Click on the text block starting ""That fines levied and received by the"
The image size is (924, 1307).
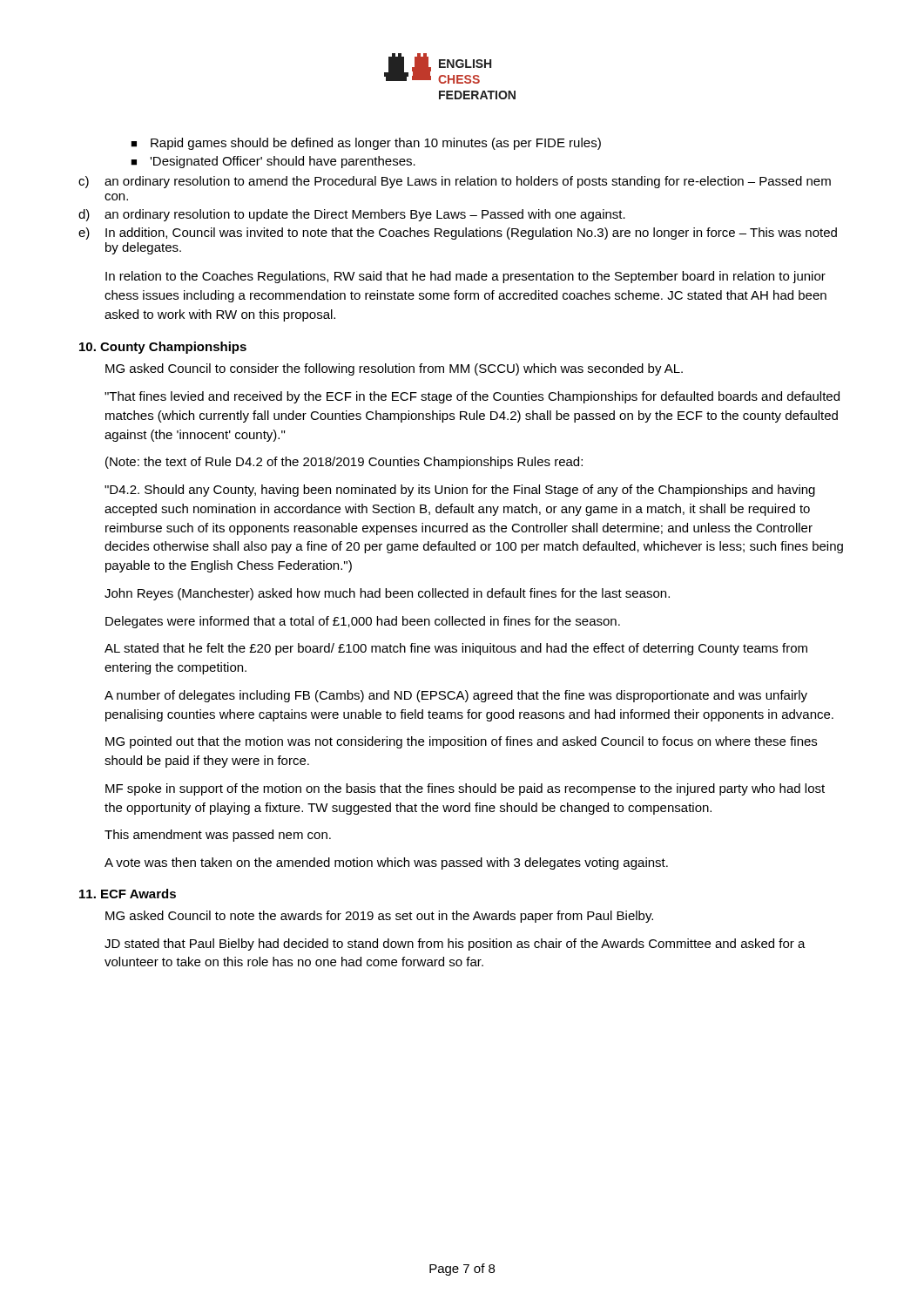pyautogui.click(x=472, y=415)
